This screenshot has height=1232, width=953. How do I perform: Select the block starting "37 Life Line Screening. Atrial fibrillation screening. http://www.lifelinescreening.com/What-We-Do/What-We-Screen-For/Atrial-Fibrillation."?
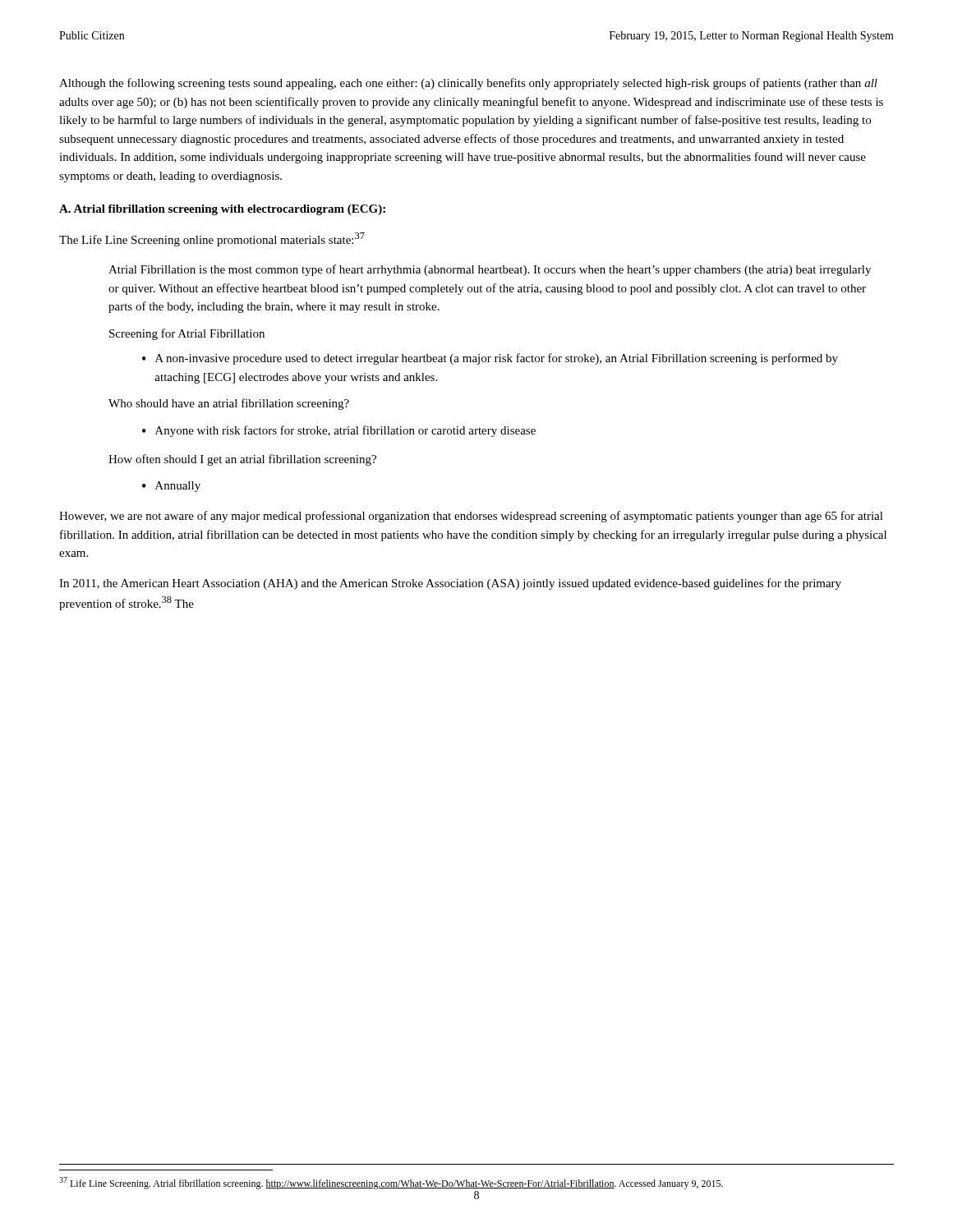476,1180
